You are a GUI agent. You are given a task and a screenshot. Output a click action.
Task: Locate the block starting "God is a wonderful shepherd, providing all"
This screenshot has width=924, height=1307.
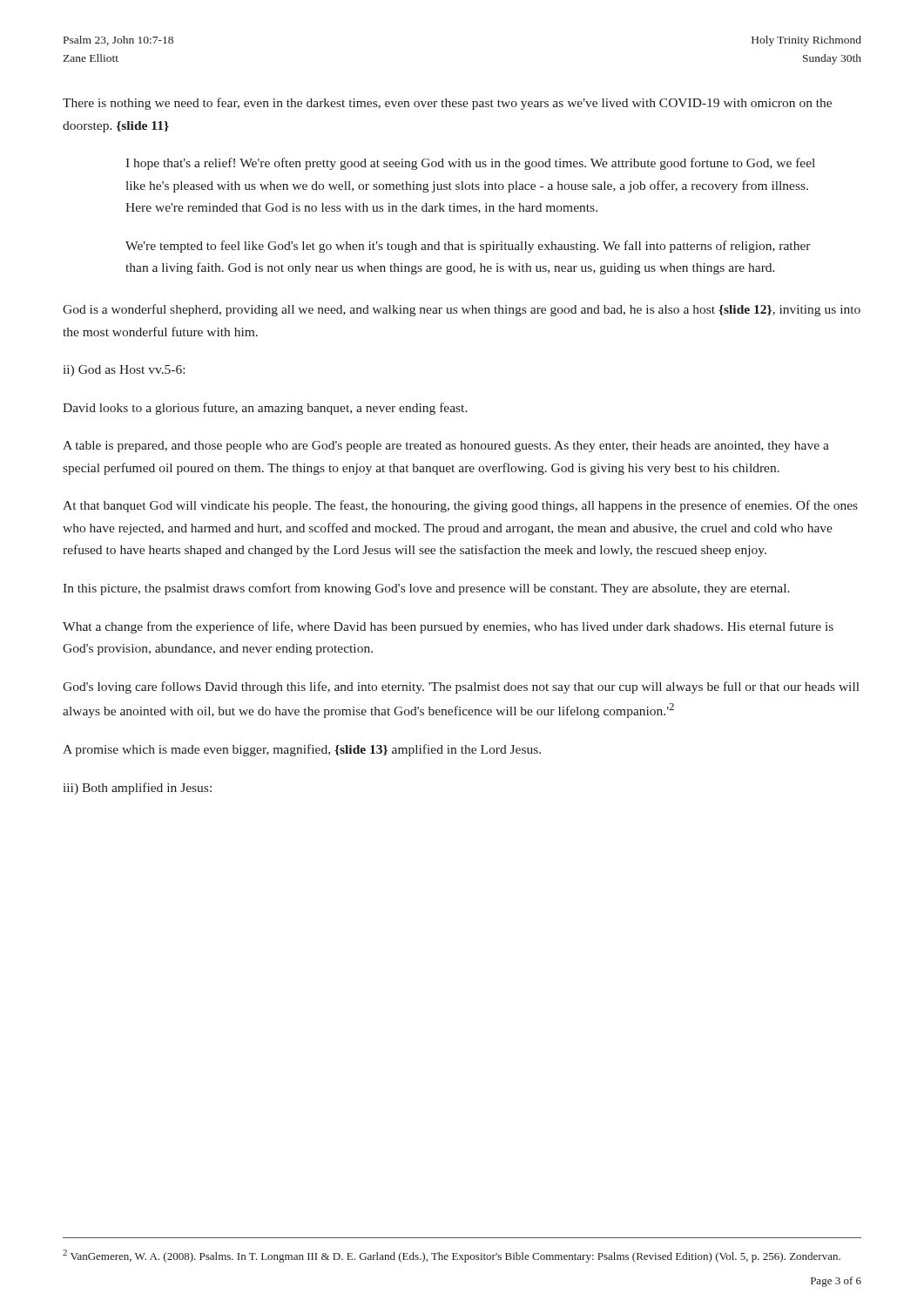click(x=462, y=320)
